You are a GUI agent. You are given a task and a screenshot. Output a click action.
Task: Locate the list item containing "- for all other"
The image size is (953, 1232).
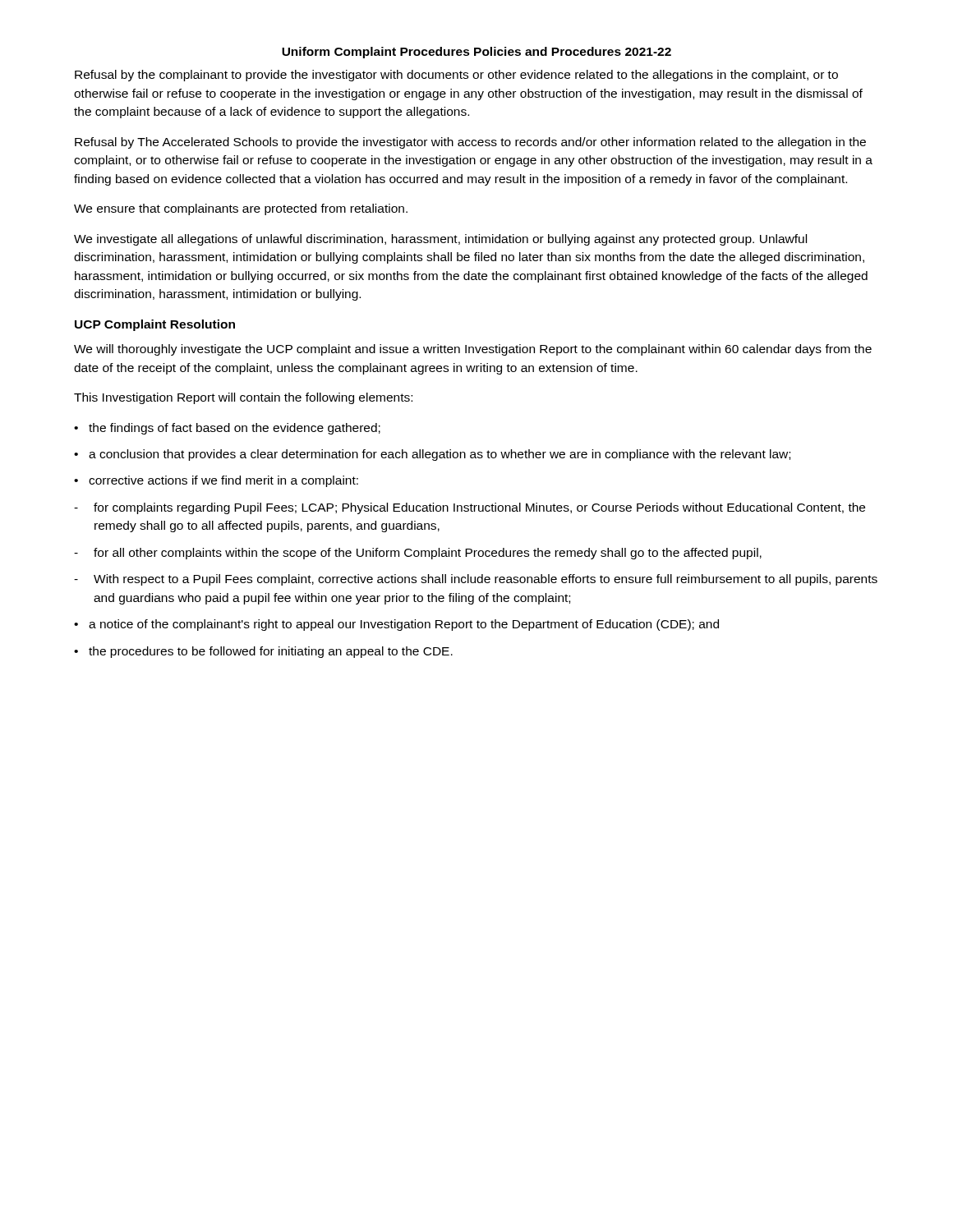point(476,553)
